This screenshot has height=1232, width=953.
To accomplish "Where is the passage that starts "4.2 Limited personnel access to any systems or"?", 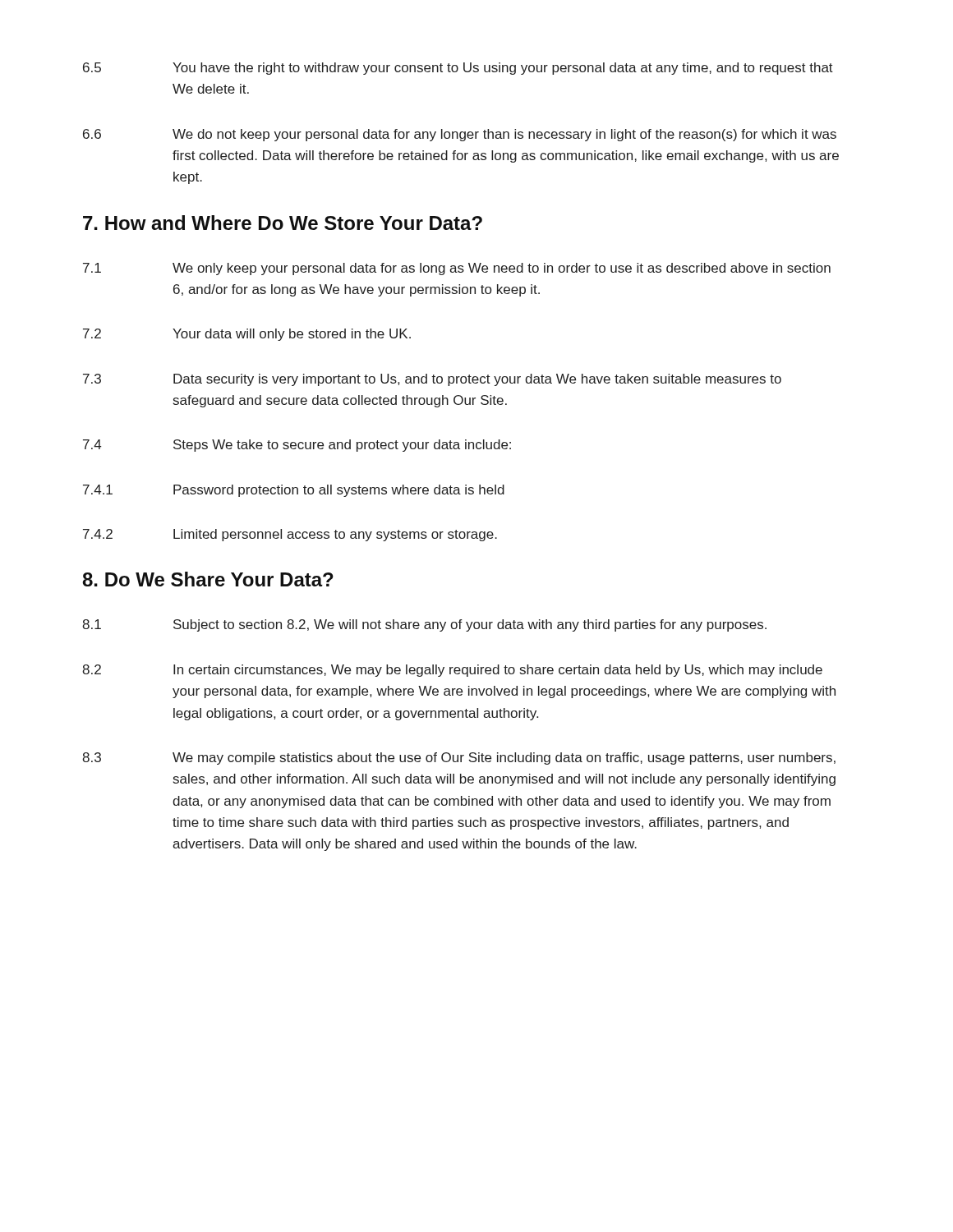I will click(464, 535).
